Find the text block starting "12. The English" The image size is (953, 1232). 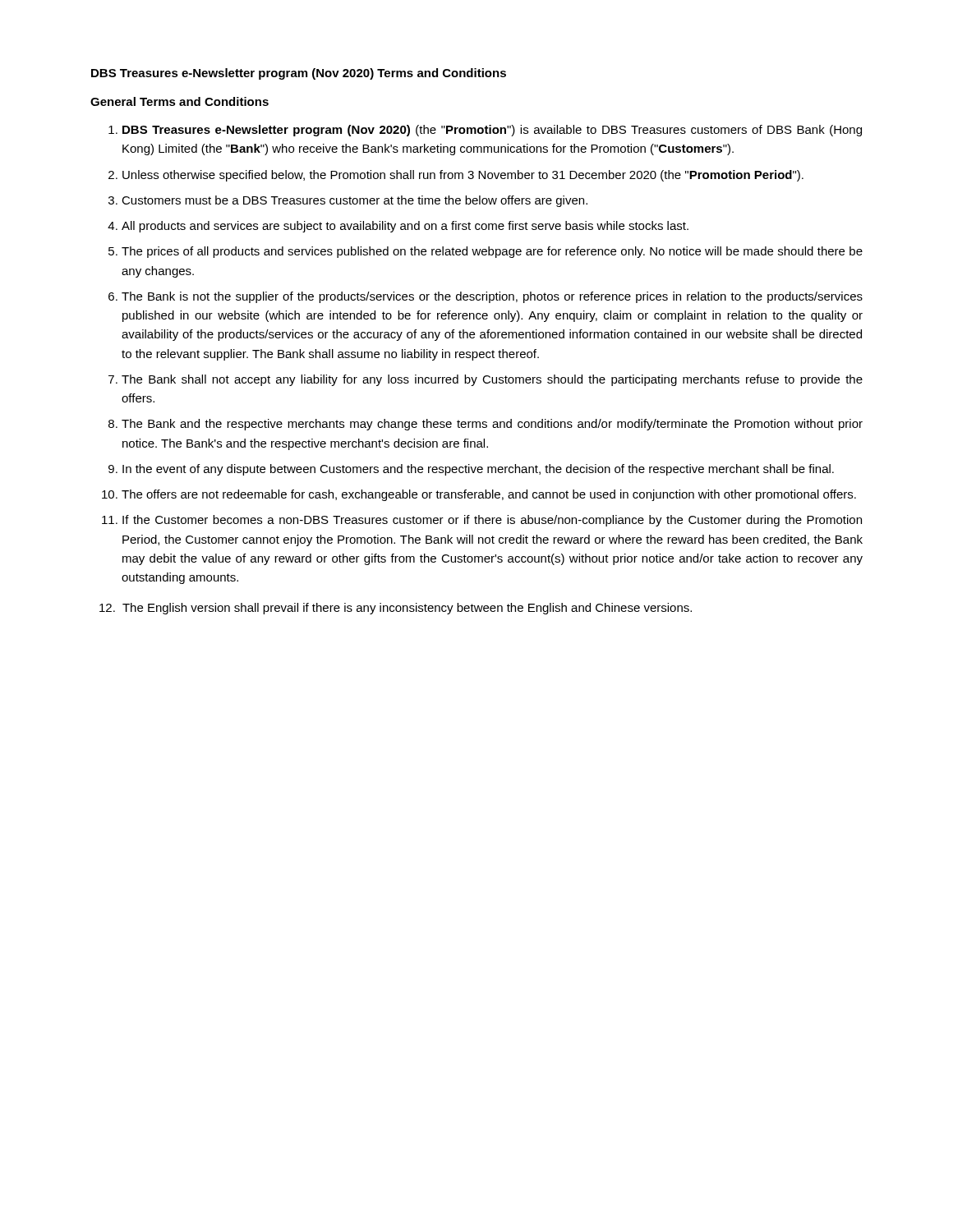click(x=396, y=608)
